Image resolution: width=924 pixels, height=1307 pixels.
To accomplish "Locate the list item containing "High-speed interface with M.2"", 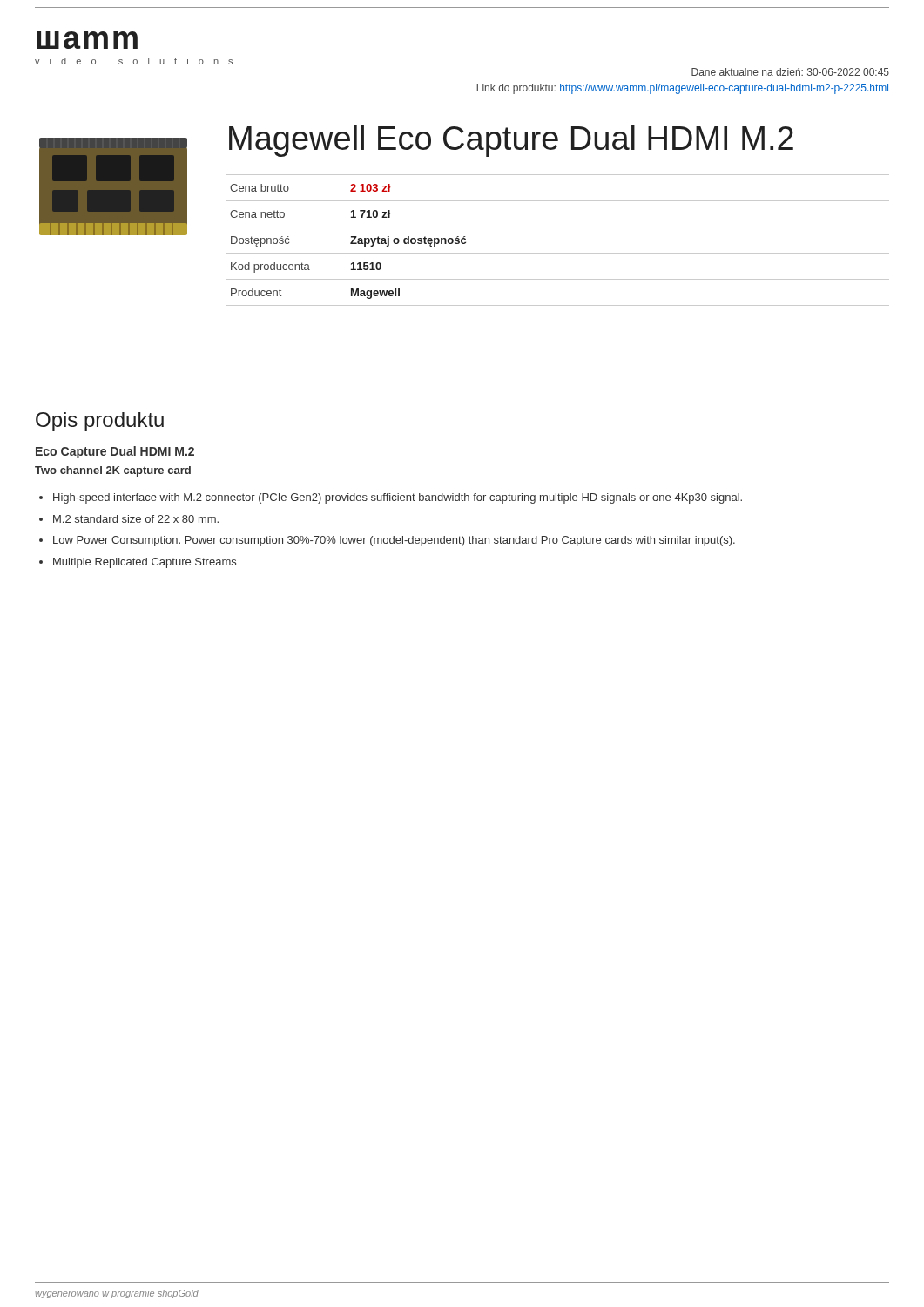I will (x=471, y=497).
